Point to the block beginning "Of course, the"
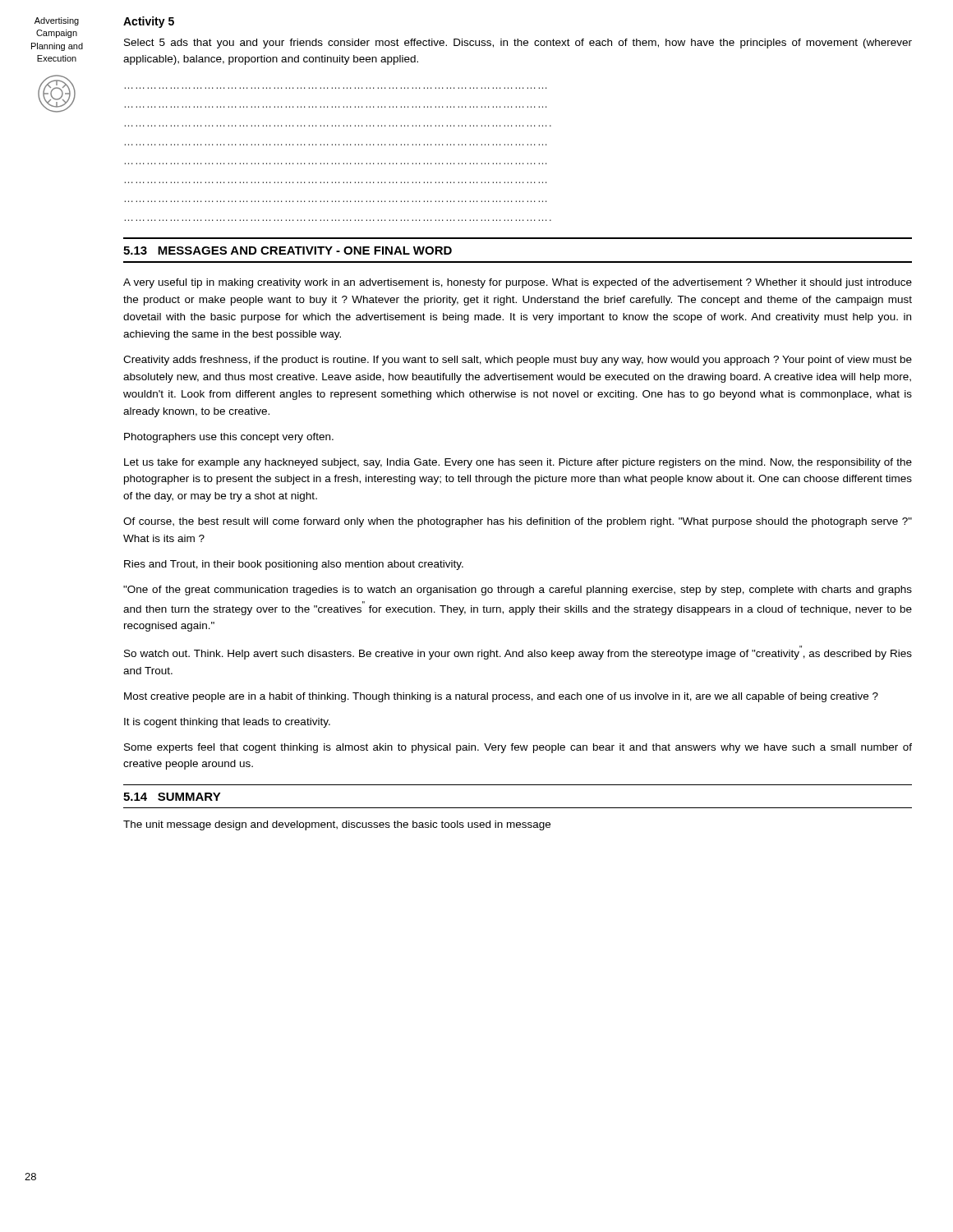Image resolution: width=953 pixels, height=1232 pixels. [x=518, y=530]
